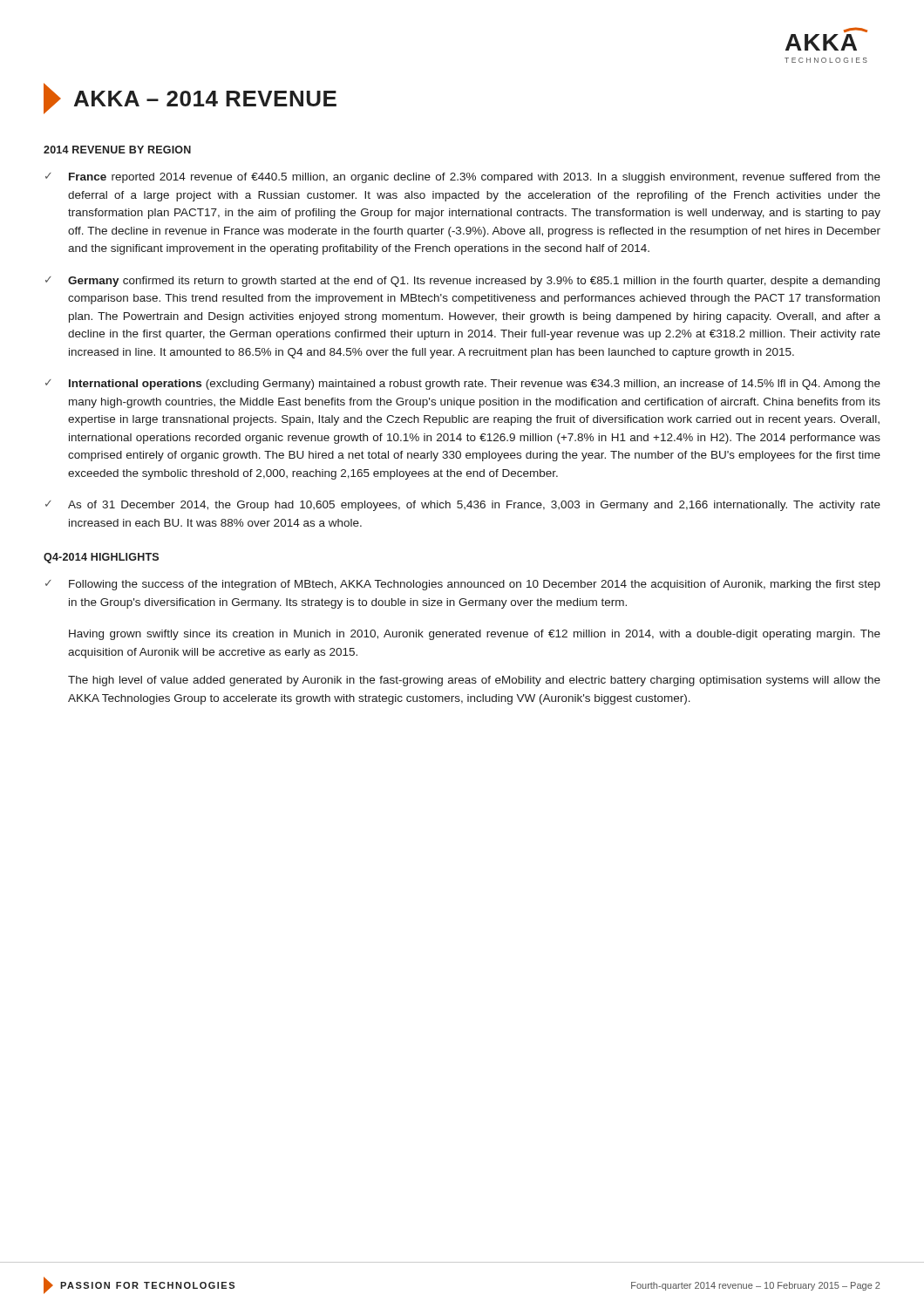
Task: Select the region starting "✓ Following the success of the integration of"
Action: click(x=462, y=594)
